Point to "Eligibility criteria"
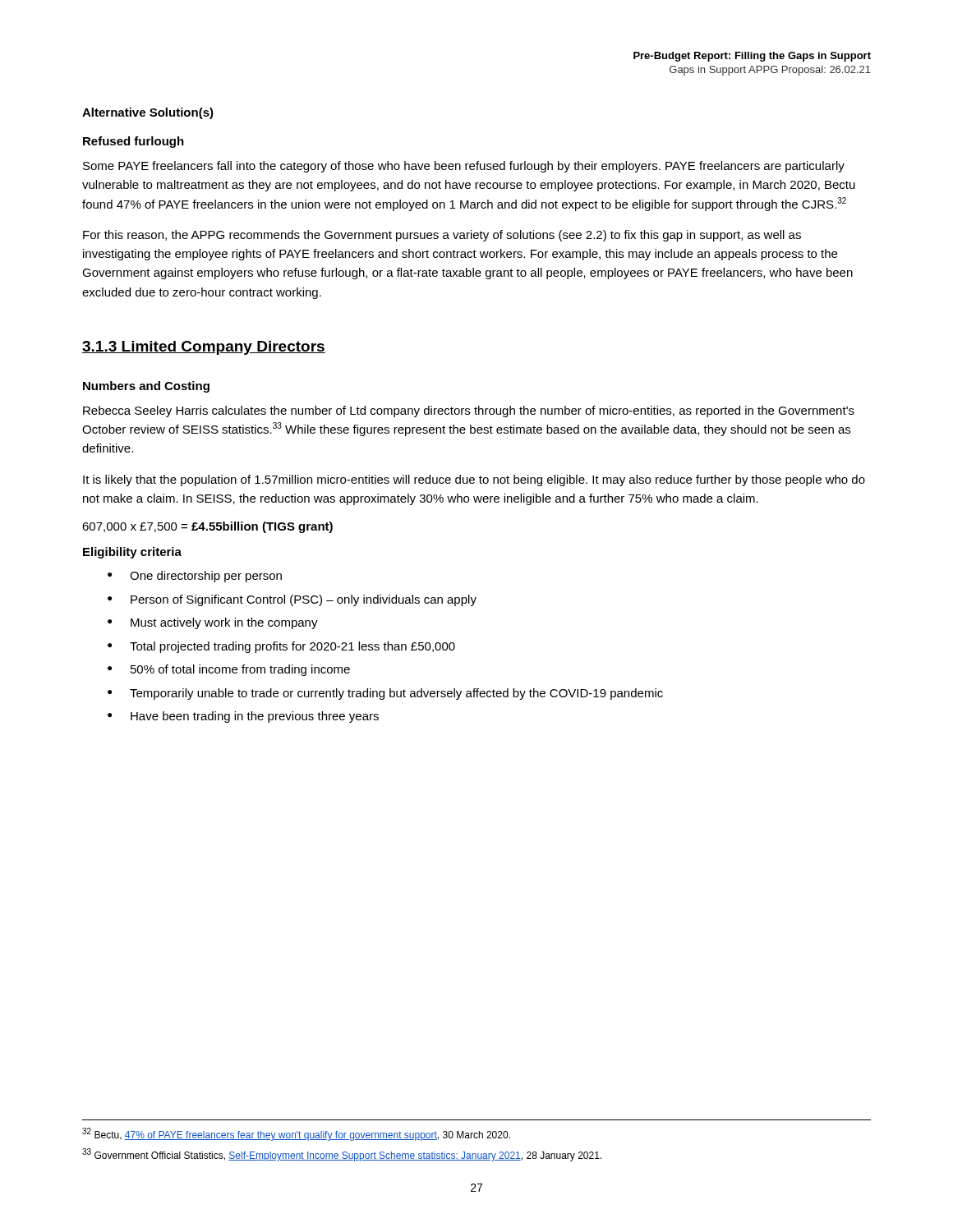The width and height of the screenshot is (953, 1232). pyautogui.click(x=132, y=552)
